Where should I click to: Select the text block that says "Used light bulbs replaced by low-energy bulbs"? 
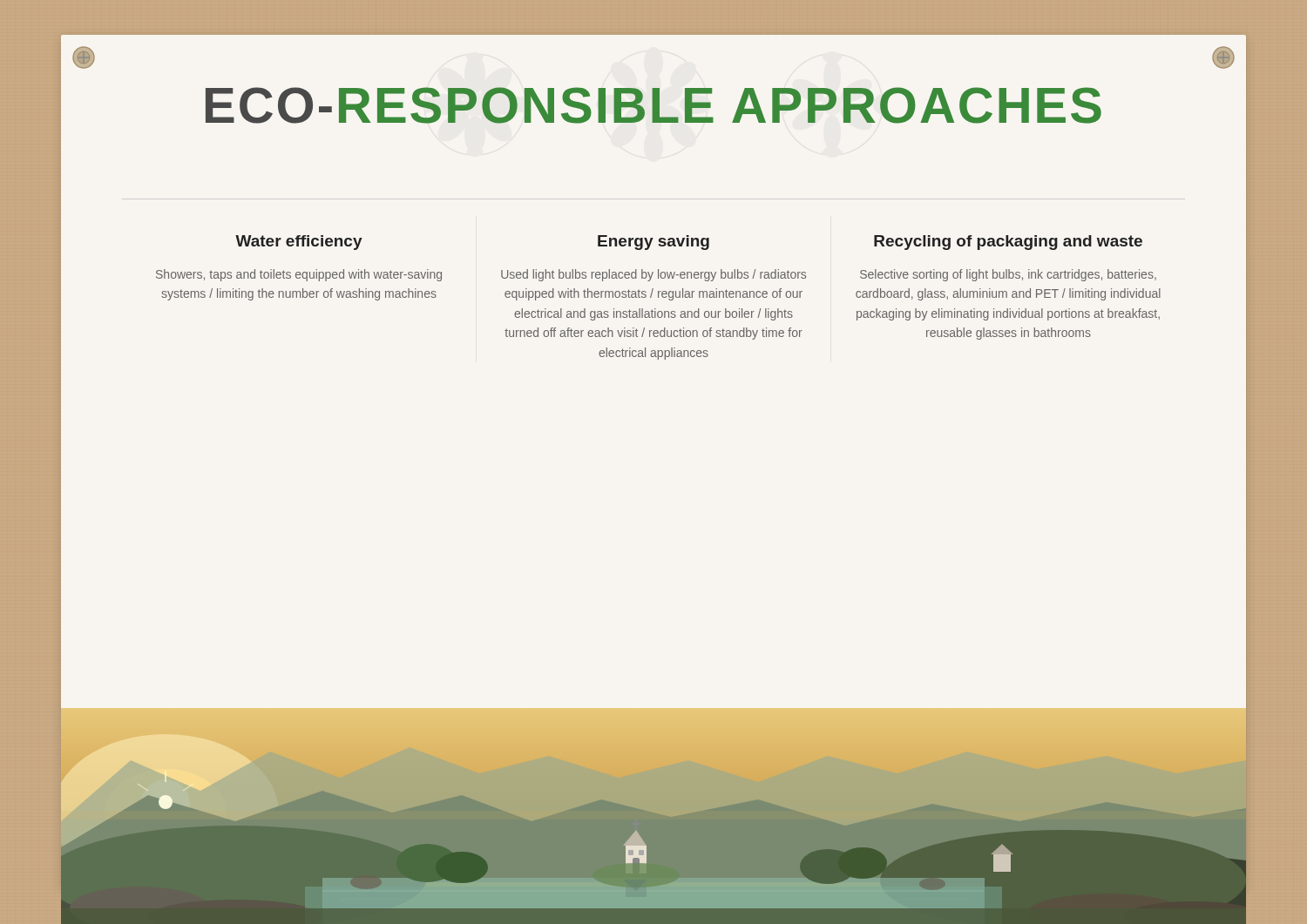(654, 313)
